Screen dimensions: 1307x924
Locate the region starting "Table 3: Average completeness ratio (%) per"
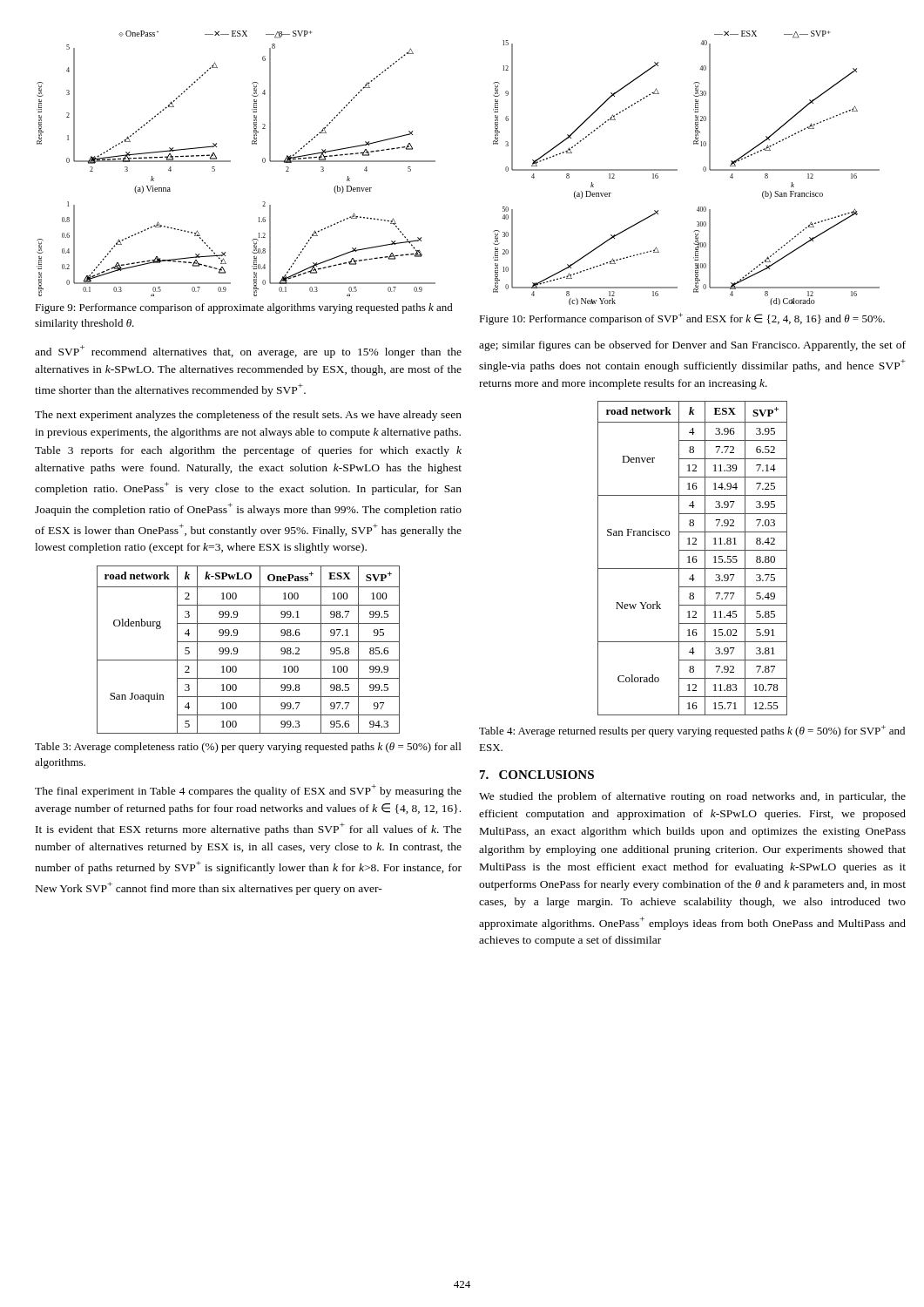[x=248, y=754]
